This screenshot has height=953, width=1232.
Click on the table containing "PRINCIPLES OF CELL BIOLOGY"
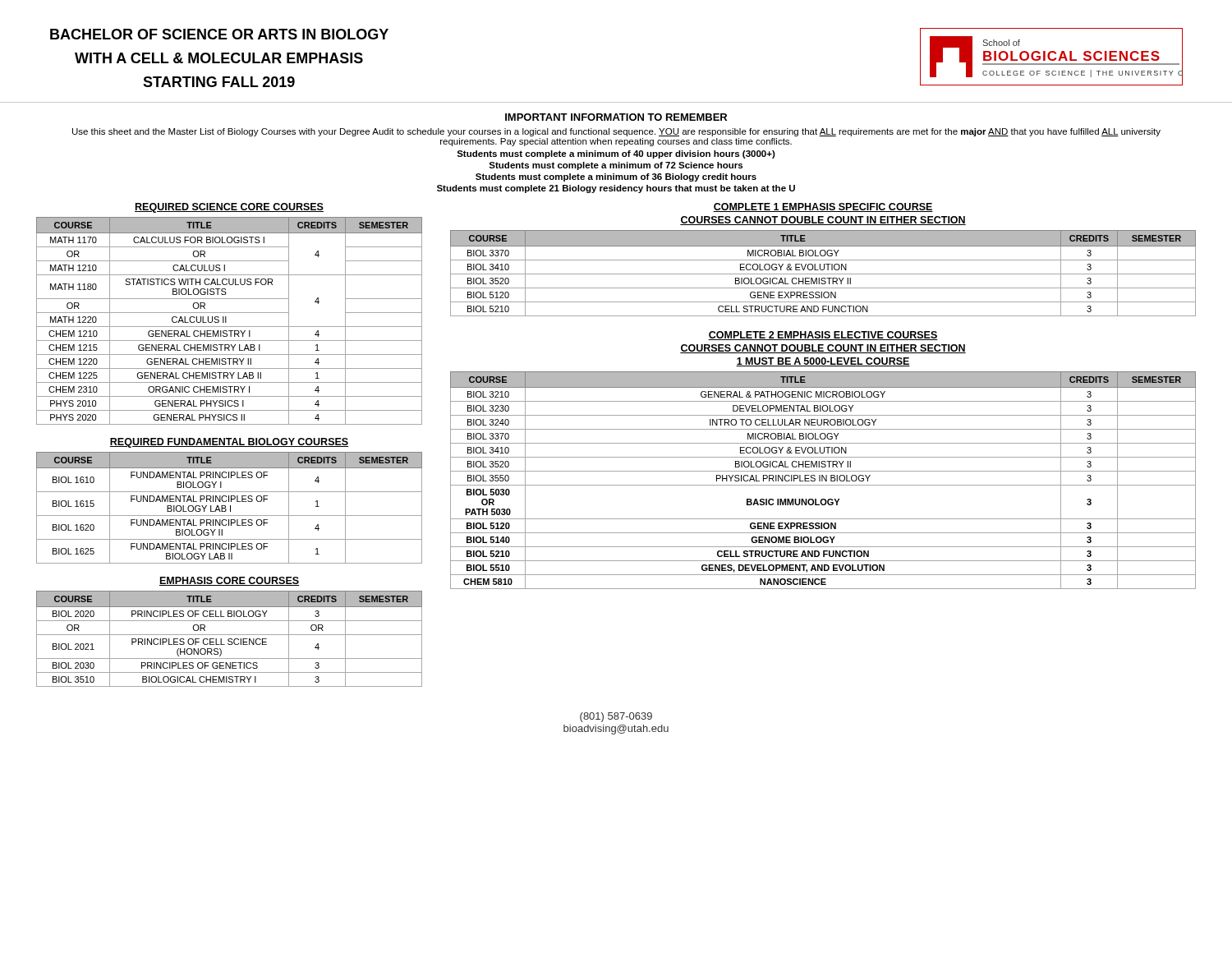pyautogui.click(x=229, y=639)
